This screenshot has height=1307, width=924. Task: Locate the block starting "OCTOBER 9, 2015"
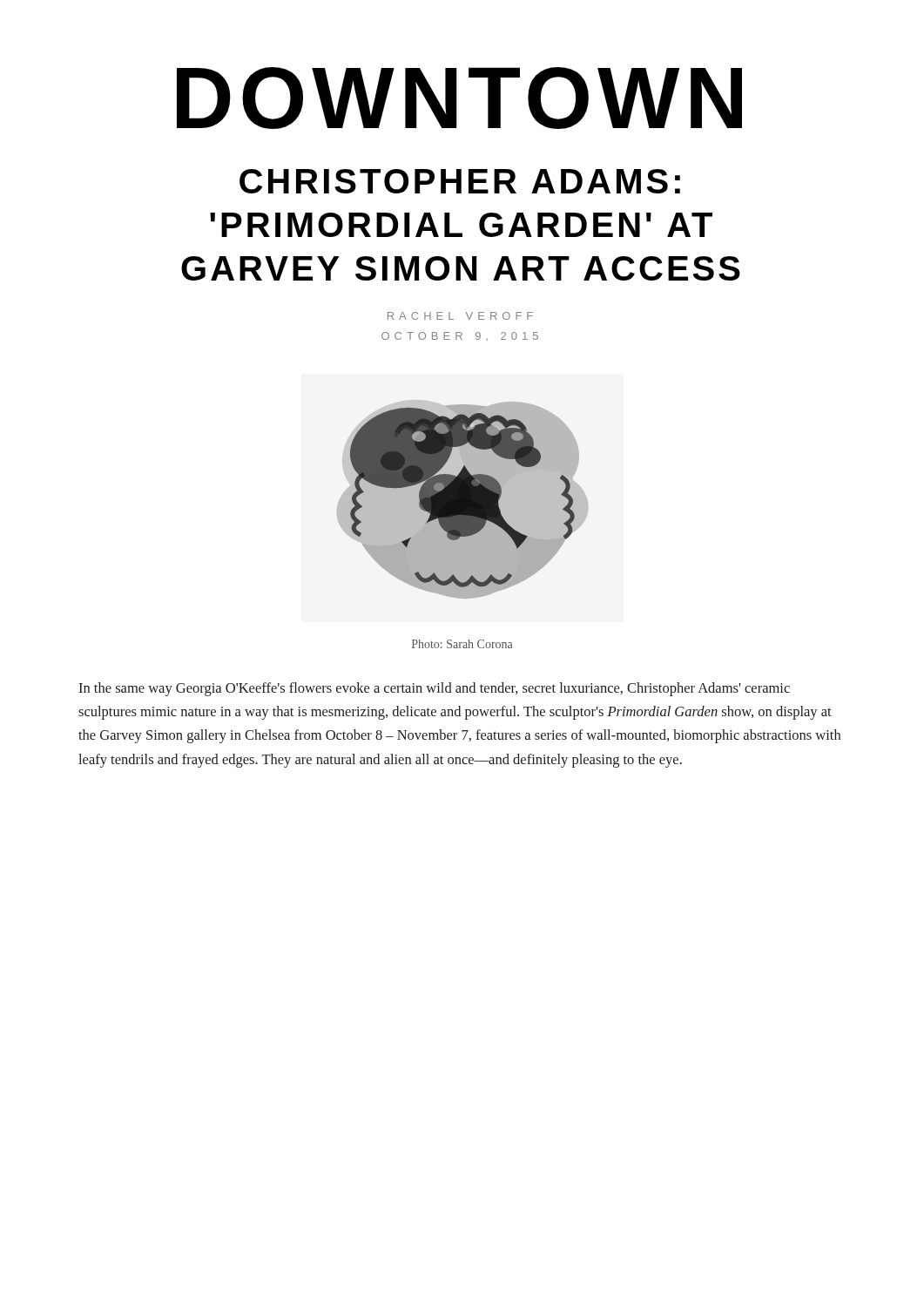[462, 336]
